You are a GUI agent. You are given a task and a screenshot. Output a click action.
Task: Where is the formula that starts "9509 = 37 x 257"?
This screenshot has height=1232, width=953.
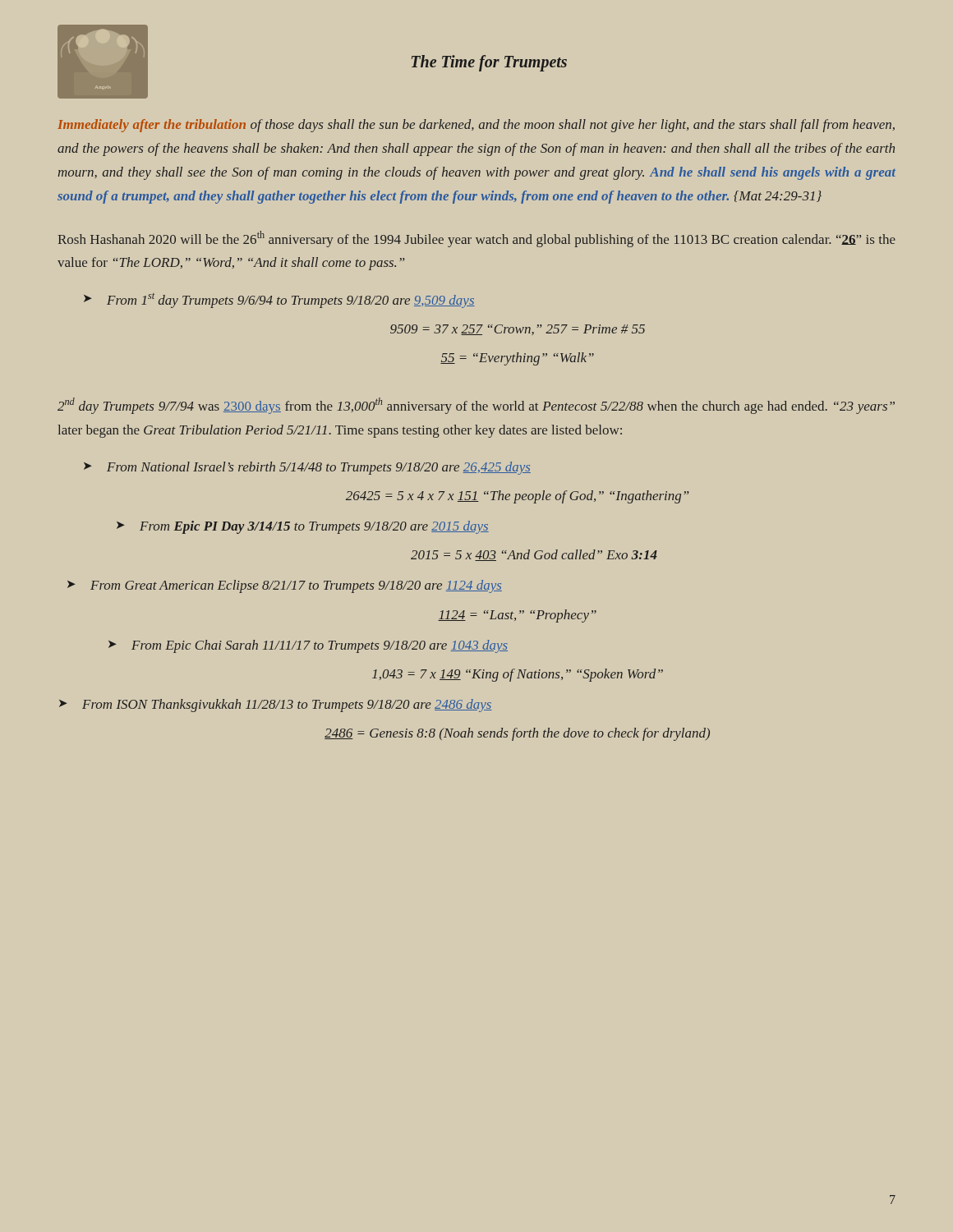pos(518,329)
